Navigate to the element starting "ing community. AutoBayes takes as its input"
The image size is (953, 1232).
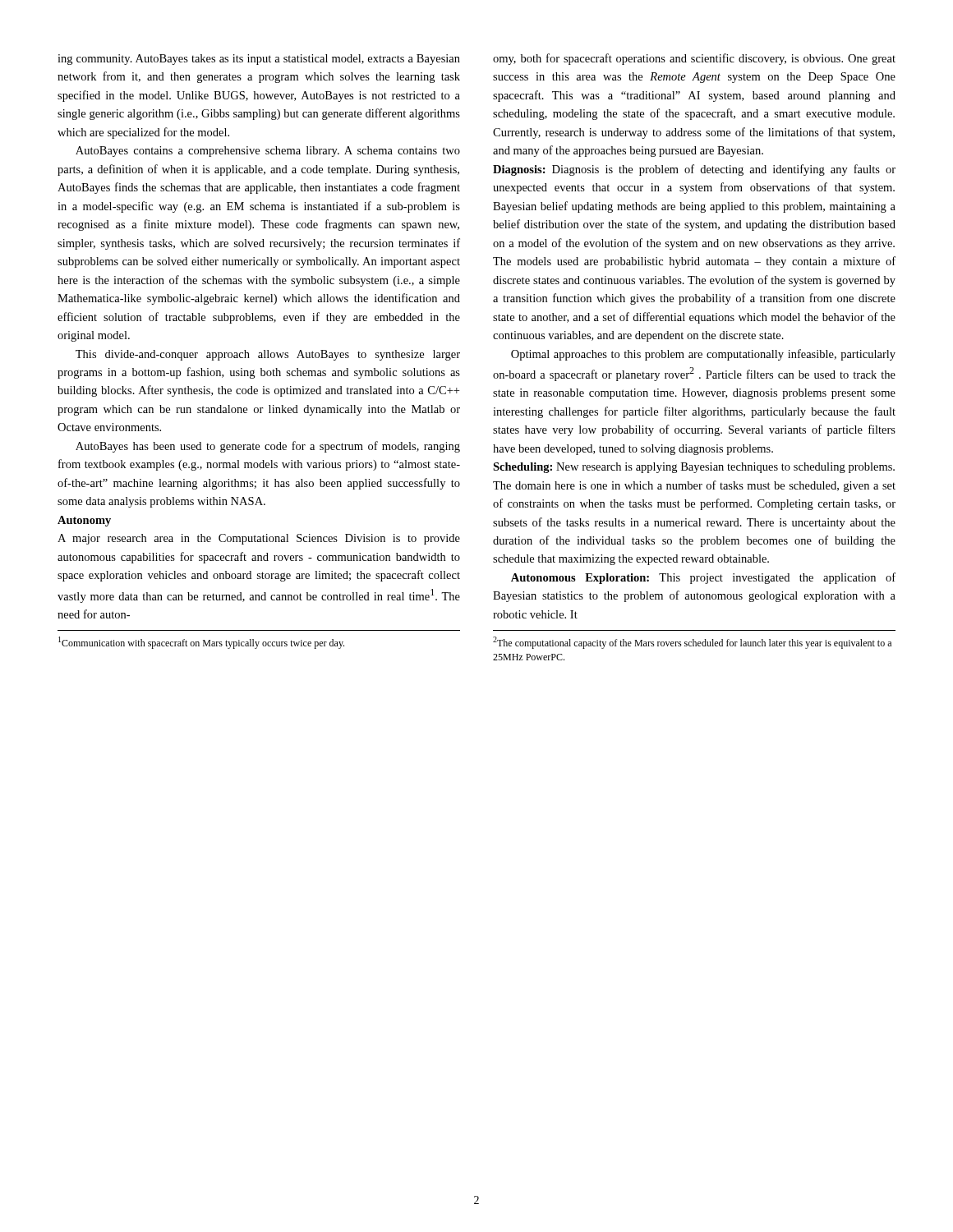coord(259,95)
